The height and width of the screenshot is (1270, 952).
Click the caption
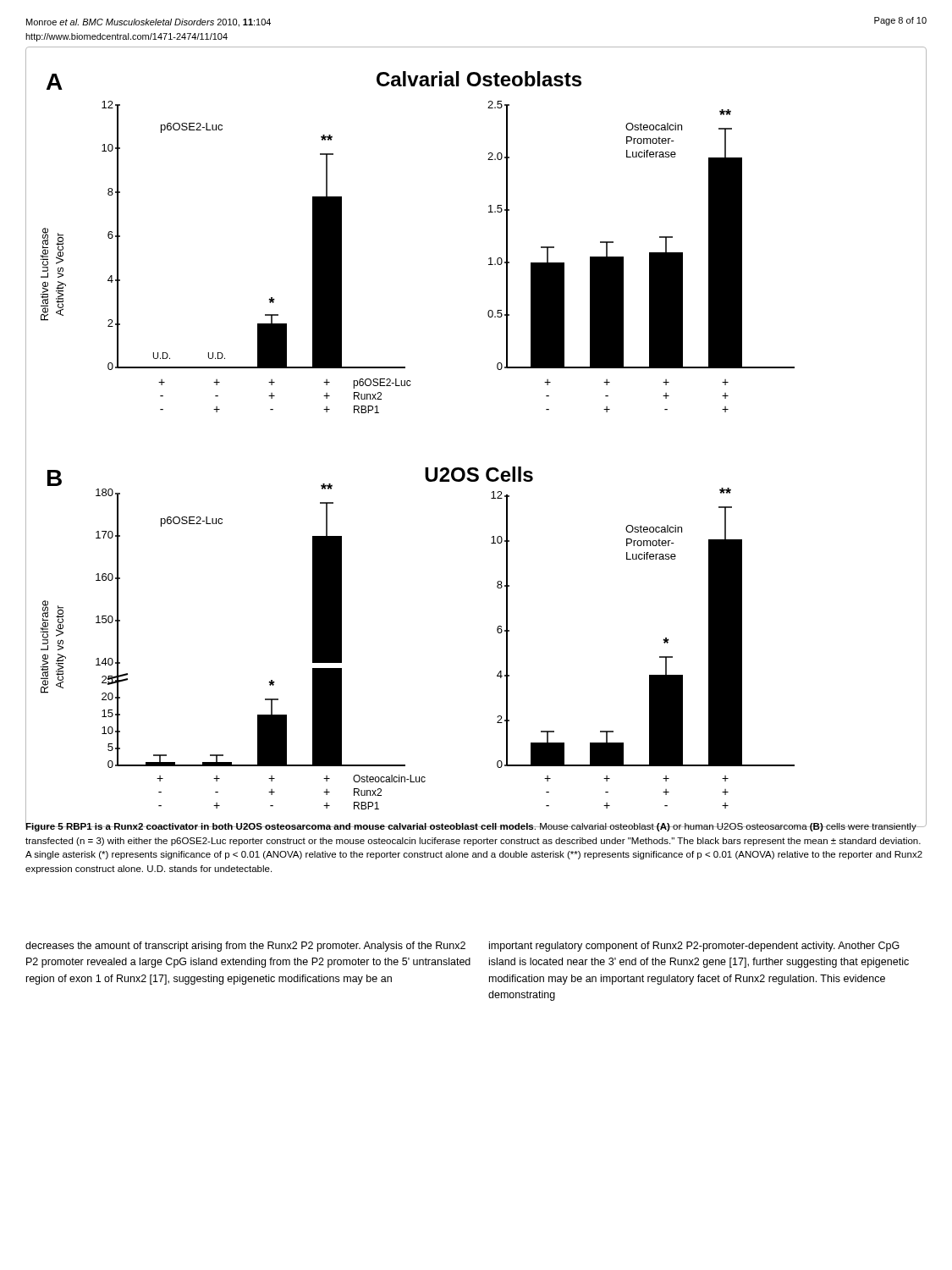click(474, 848)
